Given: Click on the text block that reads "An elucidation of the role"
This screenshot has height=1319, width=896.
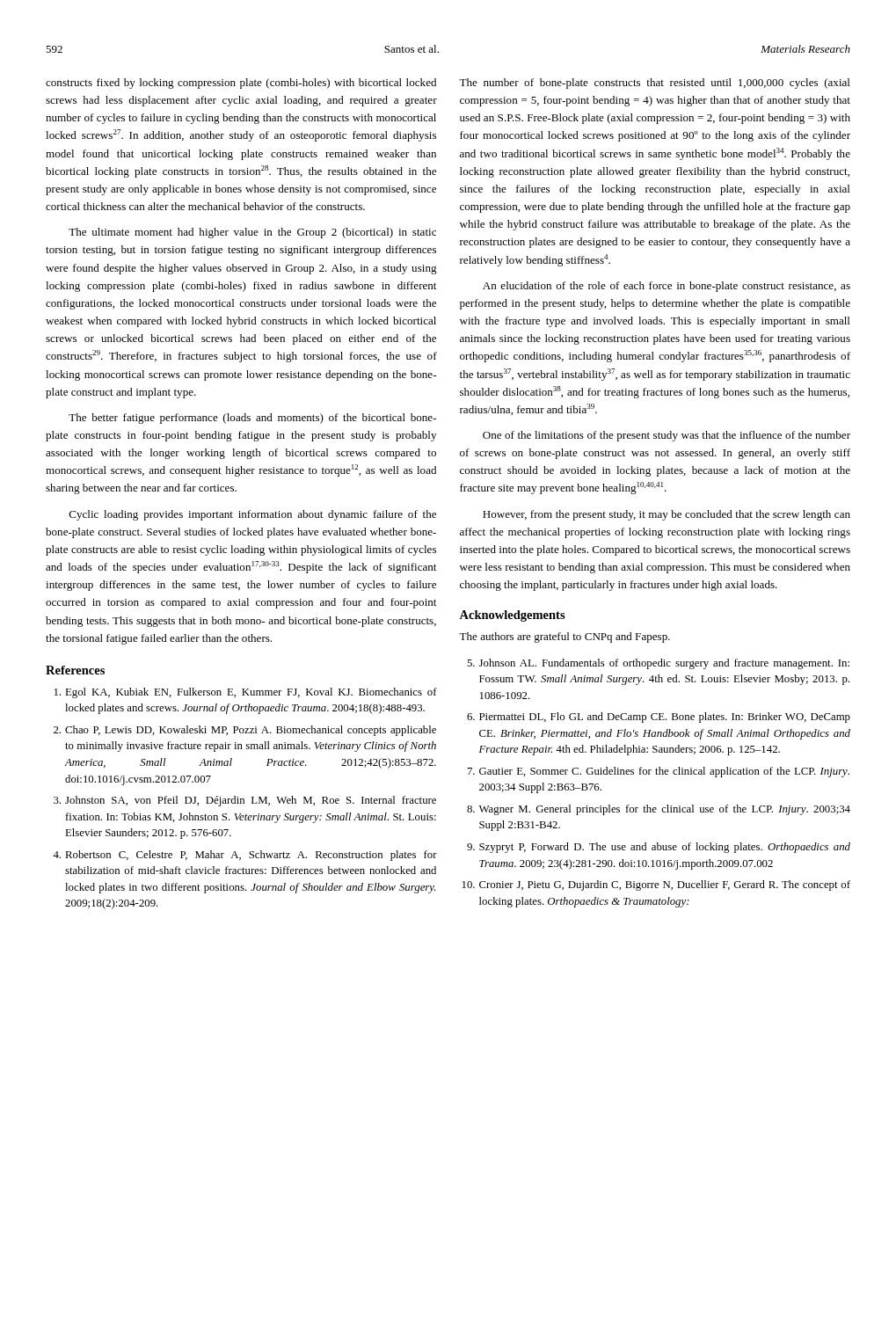Looking at the screenshot, I should coord(655,348).
